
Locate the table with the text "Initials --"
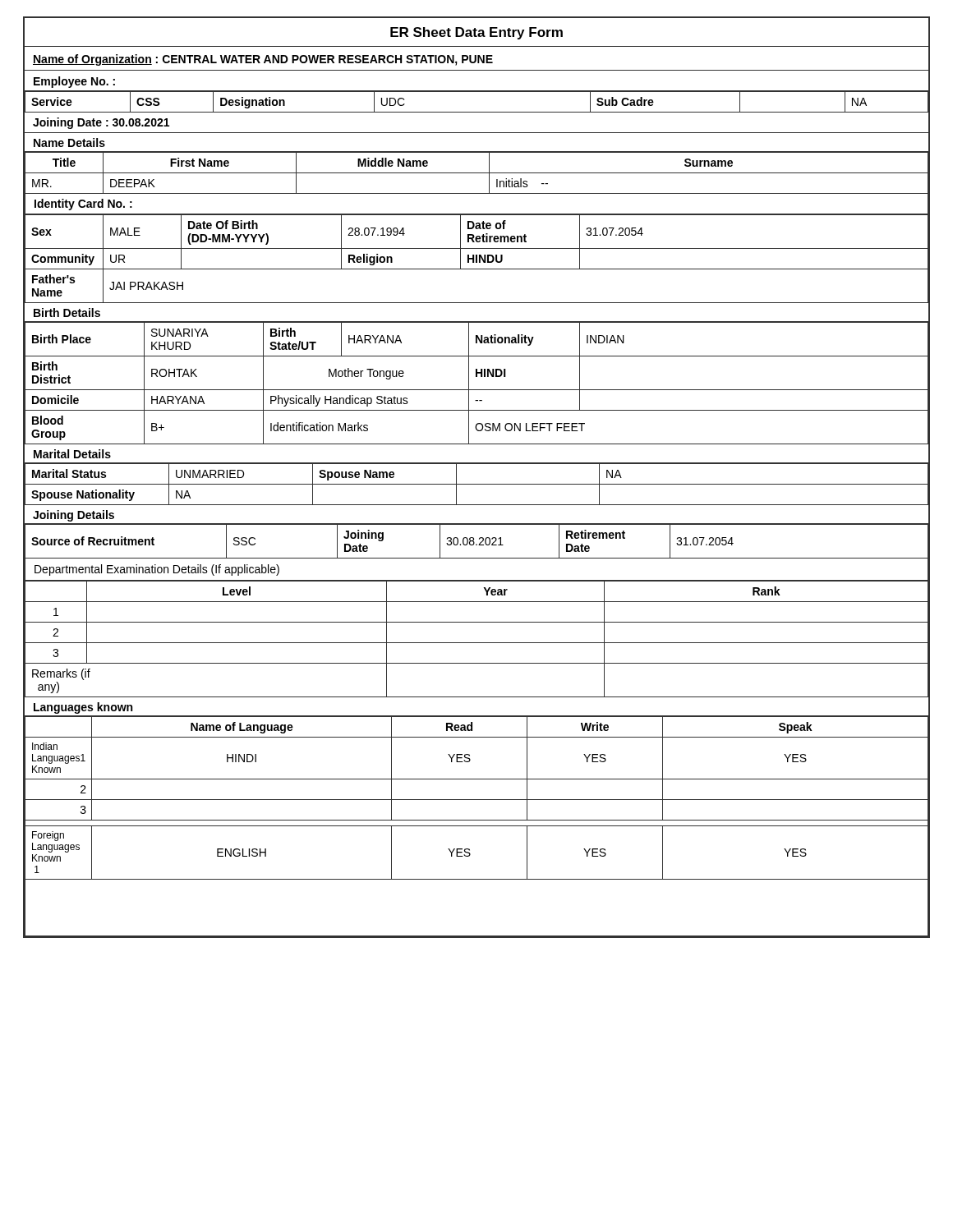point(476,173)
